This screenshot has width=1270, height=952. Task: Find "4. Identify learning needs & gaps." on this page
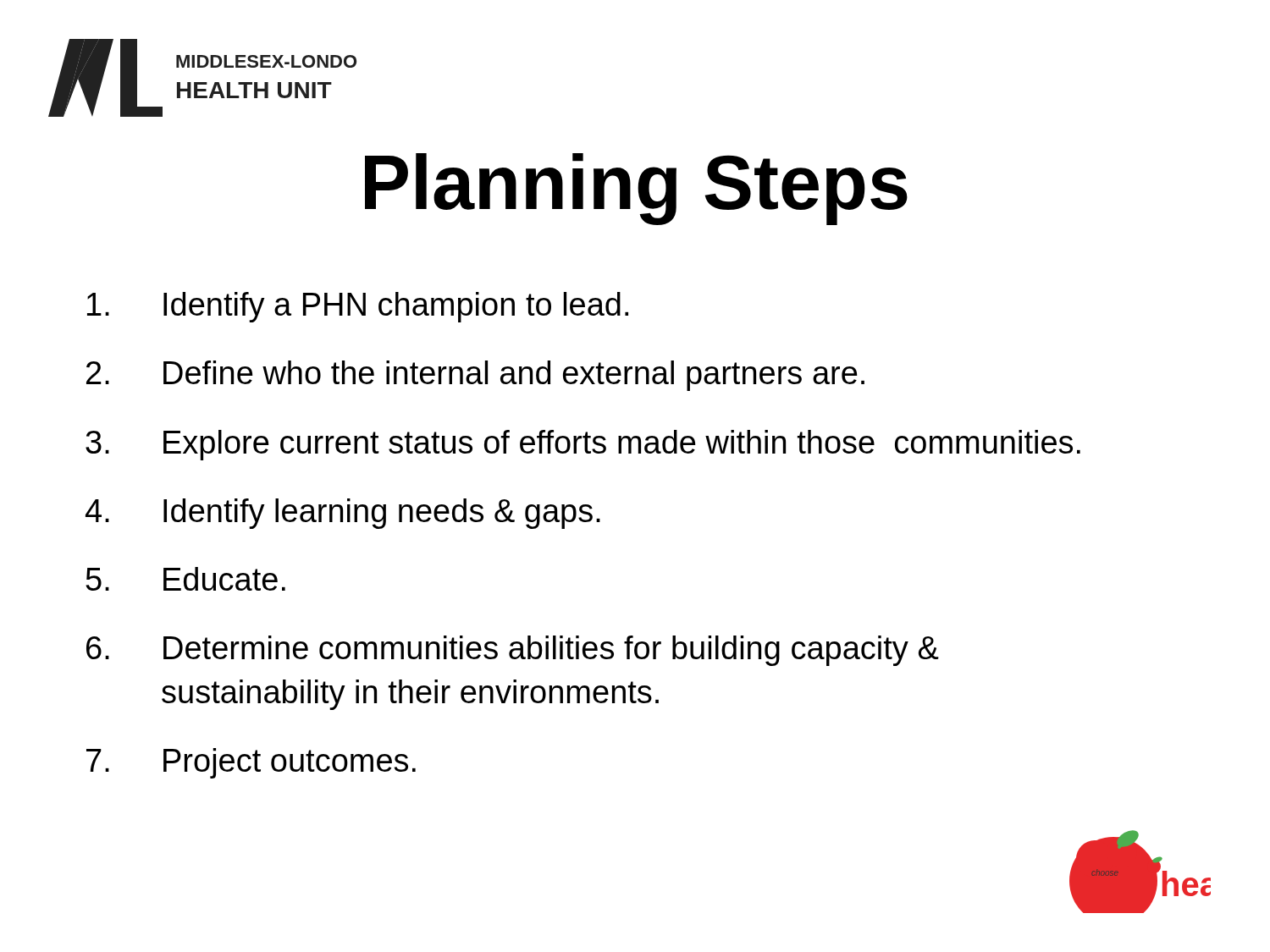(343, 514)
